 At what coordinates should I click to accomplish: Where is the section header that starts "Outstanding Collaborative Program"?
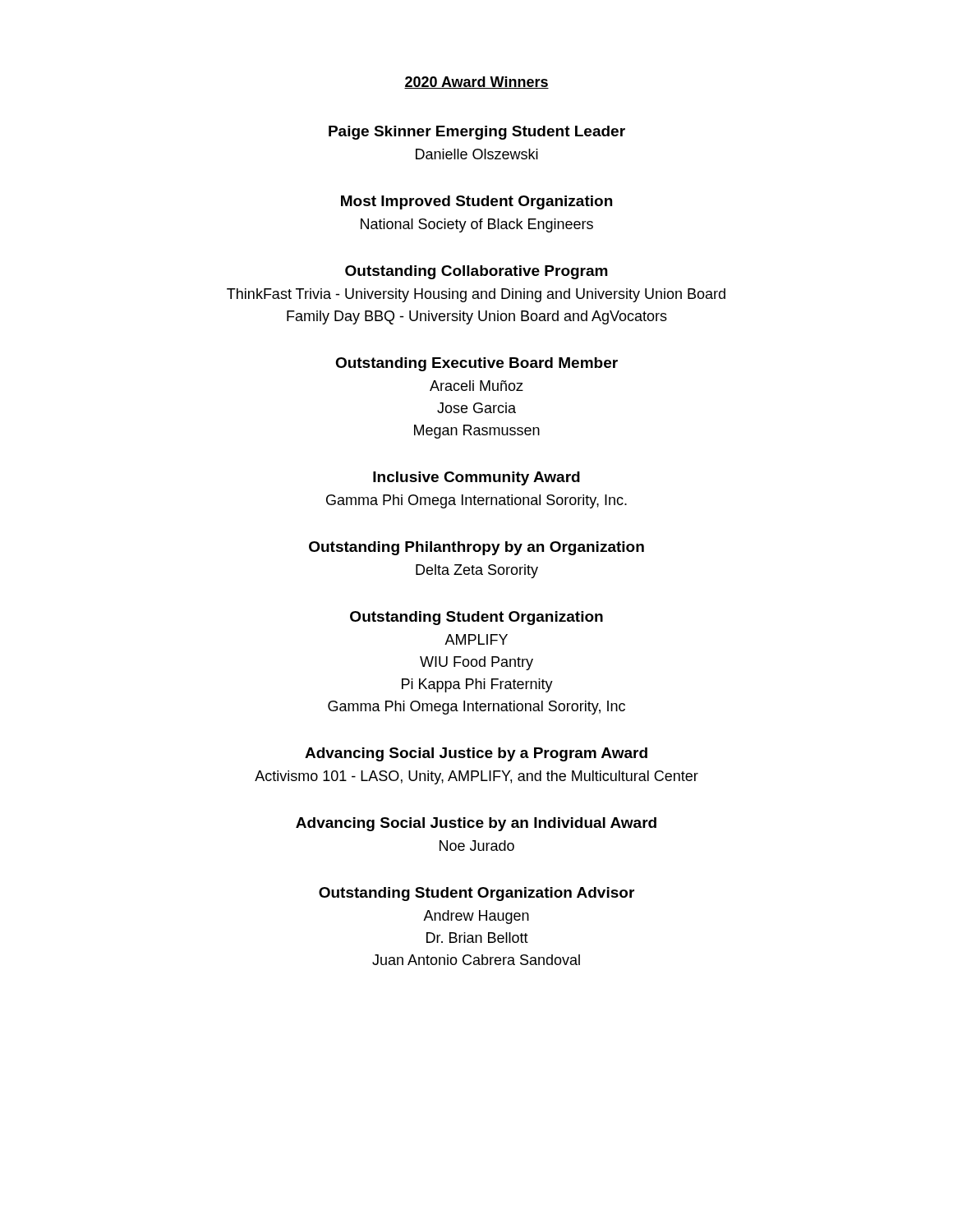click(x=476, y=295)
